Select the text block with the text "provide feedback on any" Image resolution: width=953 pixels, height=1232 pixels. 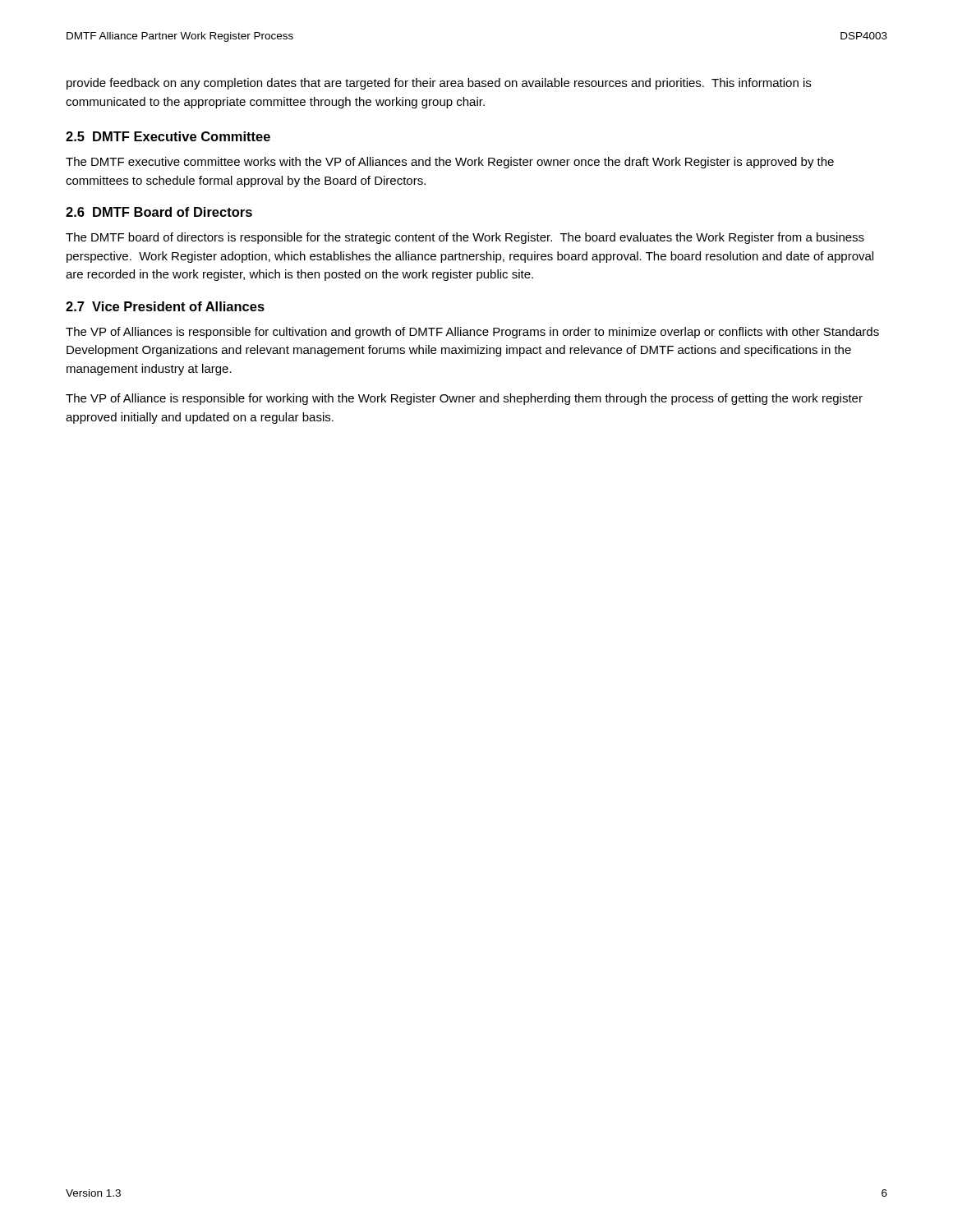pos(439,92)
